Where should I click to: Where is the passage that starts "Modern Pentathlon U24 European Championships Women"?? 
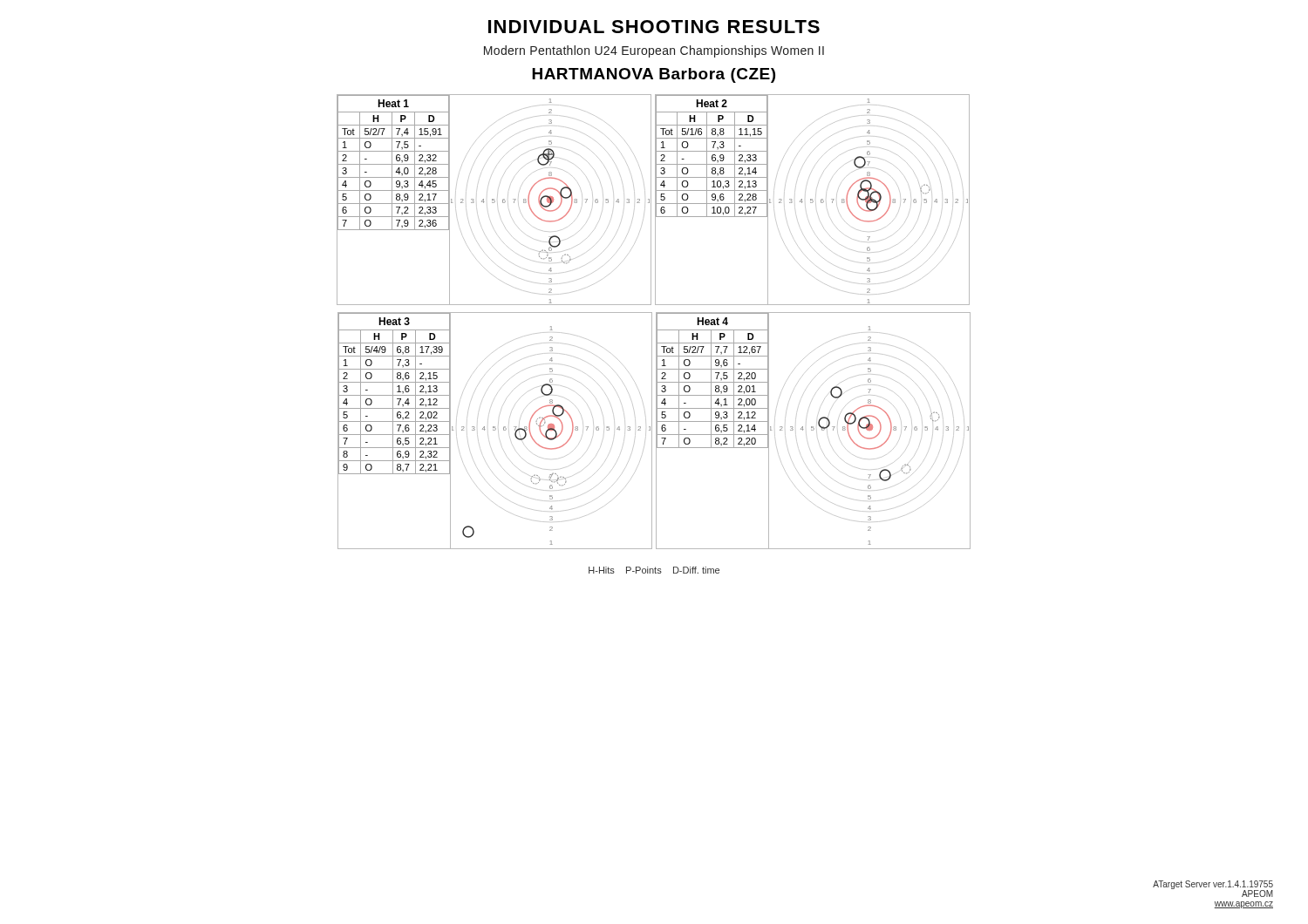pos(654,51)
